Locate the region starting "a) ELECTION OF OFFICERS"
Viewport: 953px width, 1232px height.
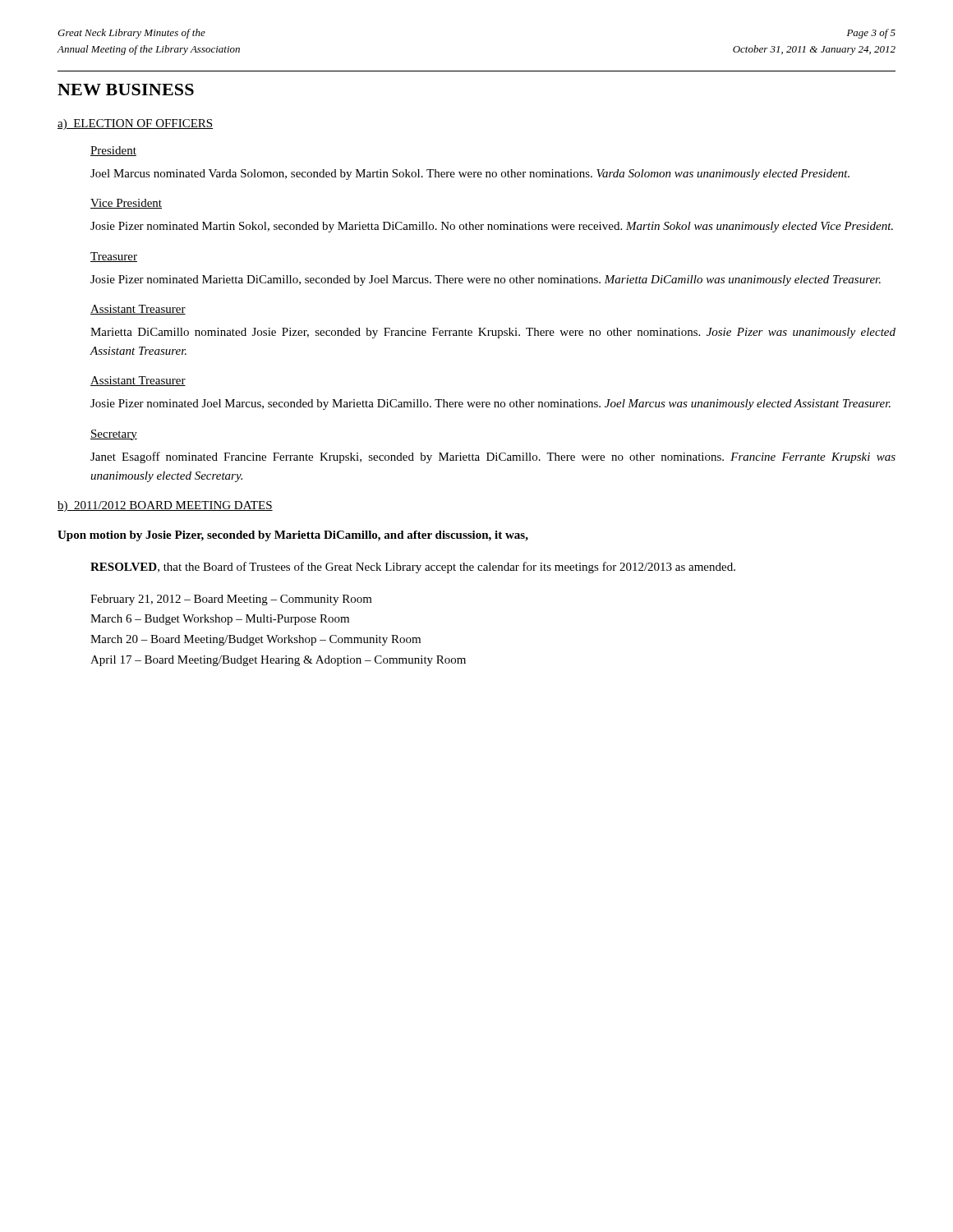[x=135, y=123]
